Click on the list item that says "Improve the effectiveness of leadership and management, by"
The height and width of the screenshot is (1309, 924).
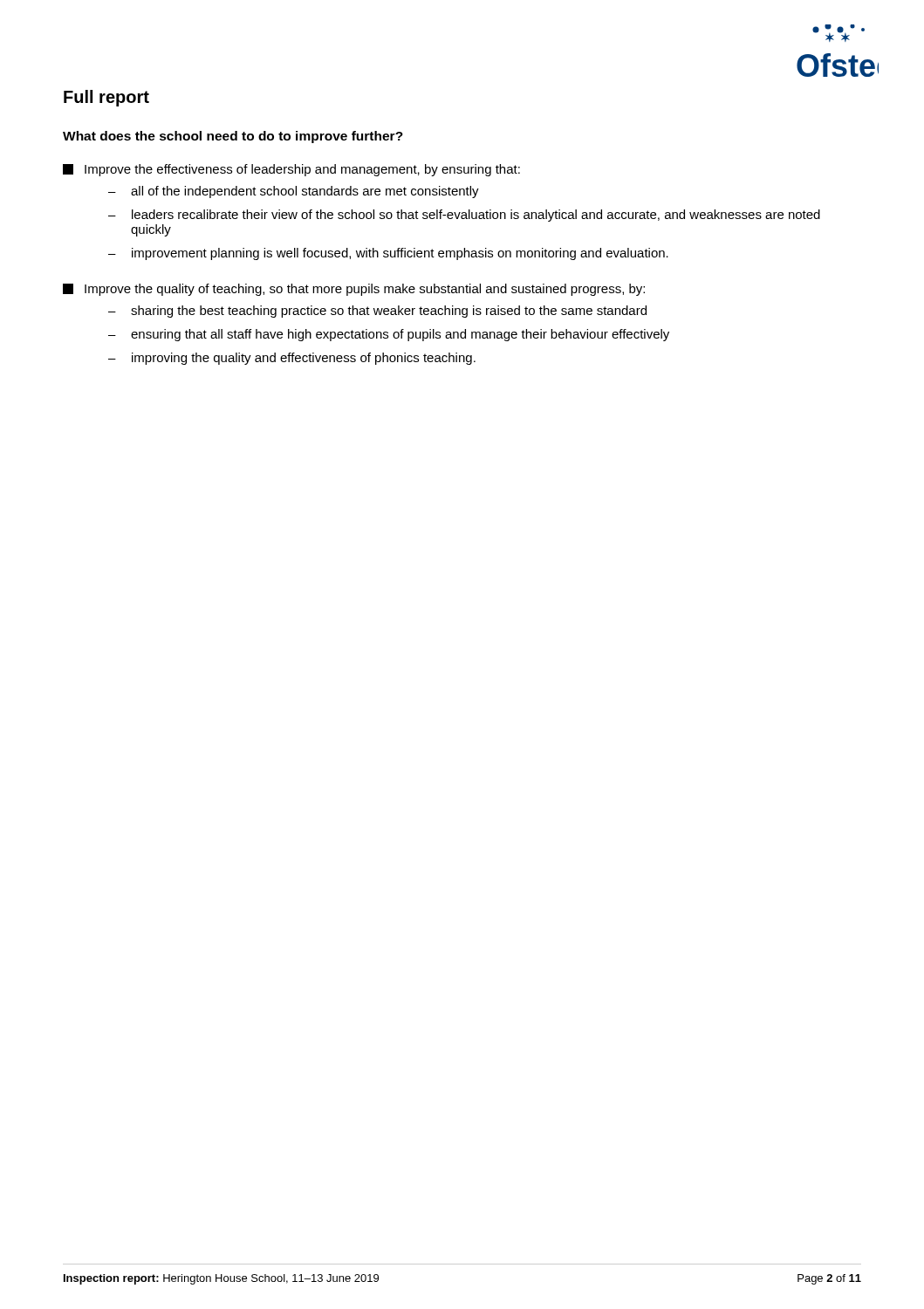(x=462, y=215)
